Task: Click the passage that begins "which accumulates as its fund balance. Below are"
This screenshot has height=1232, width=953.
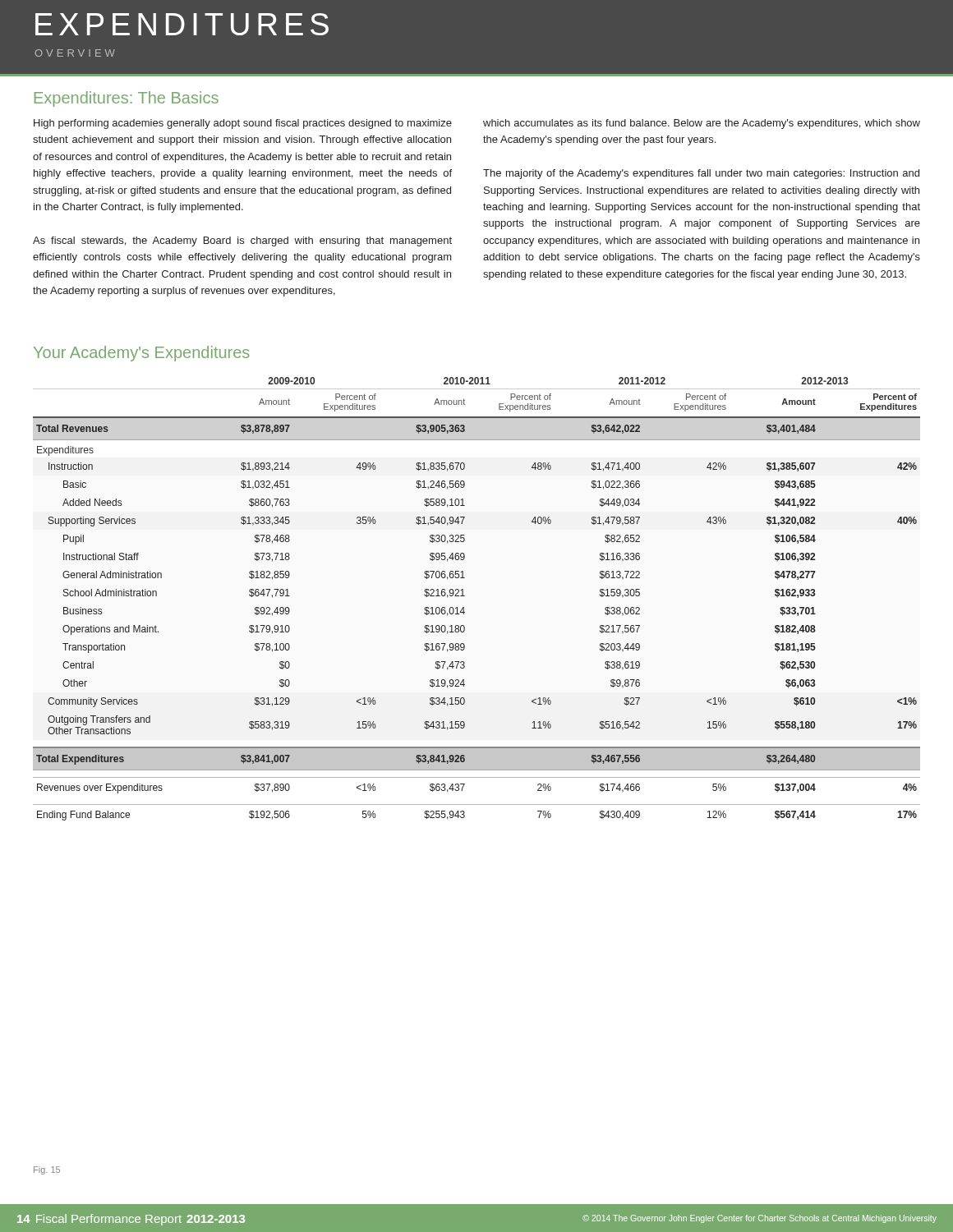Action: (702, 198)
